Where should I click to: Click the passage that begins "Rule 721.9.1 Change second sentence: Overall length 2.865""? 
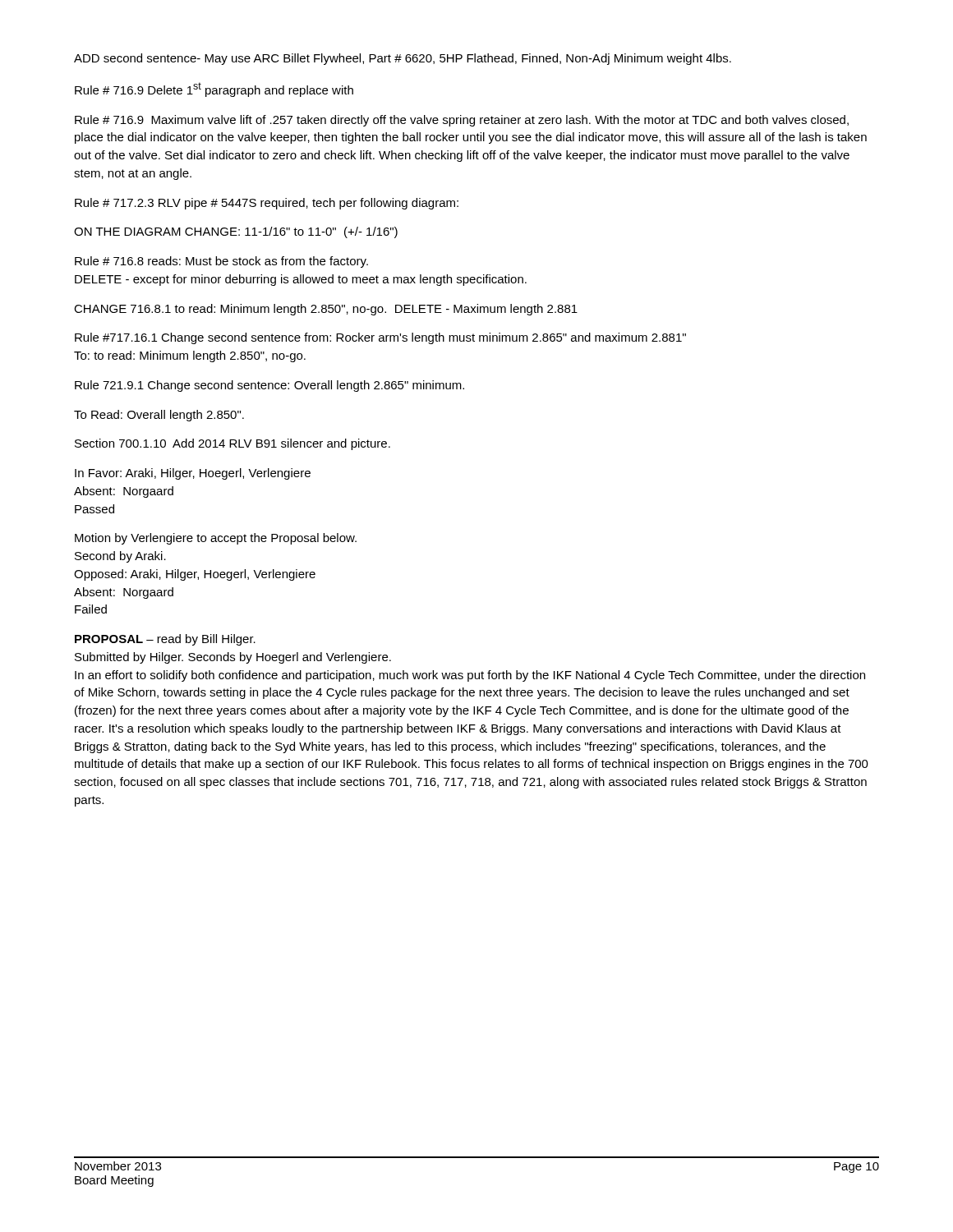[270, 385]
